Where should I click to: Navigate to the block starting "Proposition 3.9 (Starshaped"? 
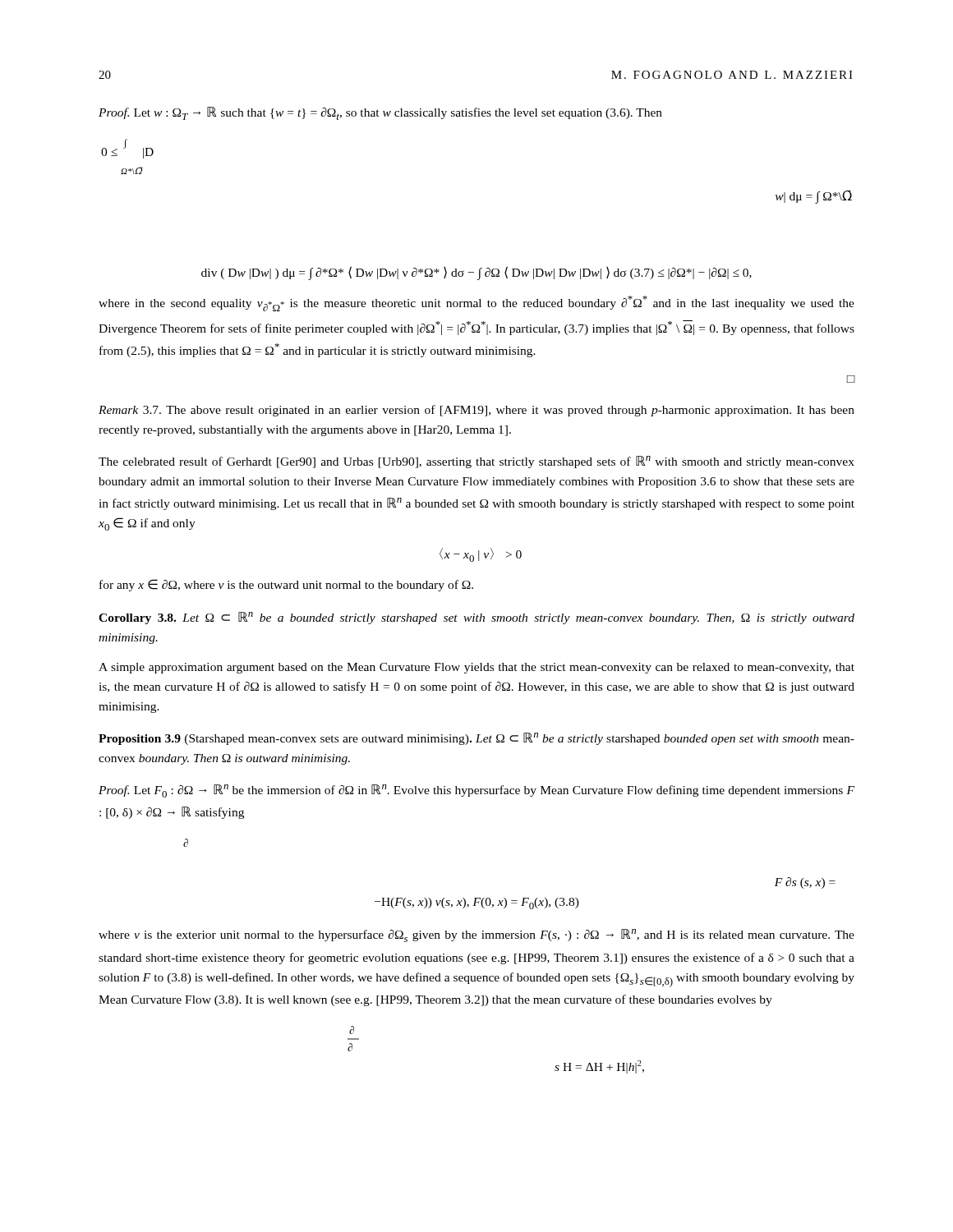point(476,746)
